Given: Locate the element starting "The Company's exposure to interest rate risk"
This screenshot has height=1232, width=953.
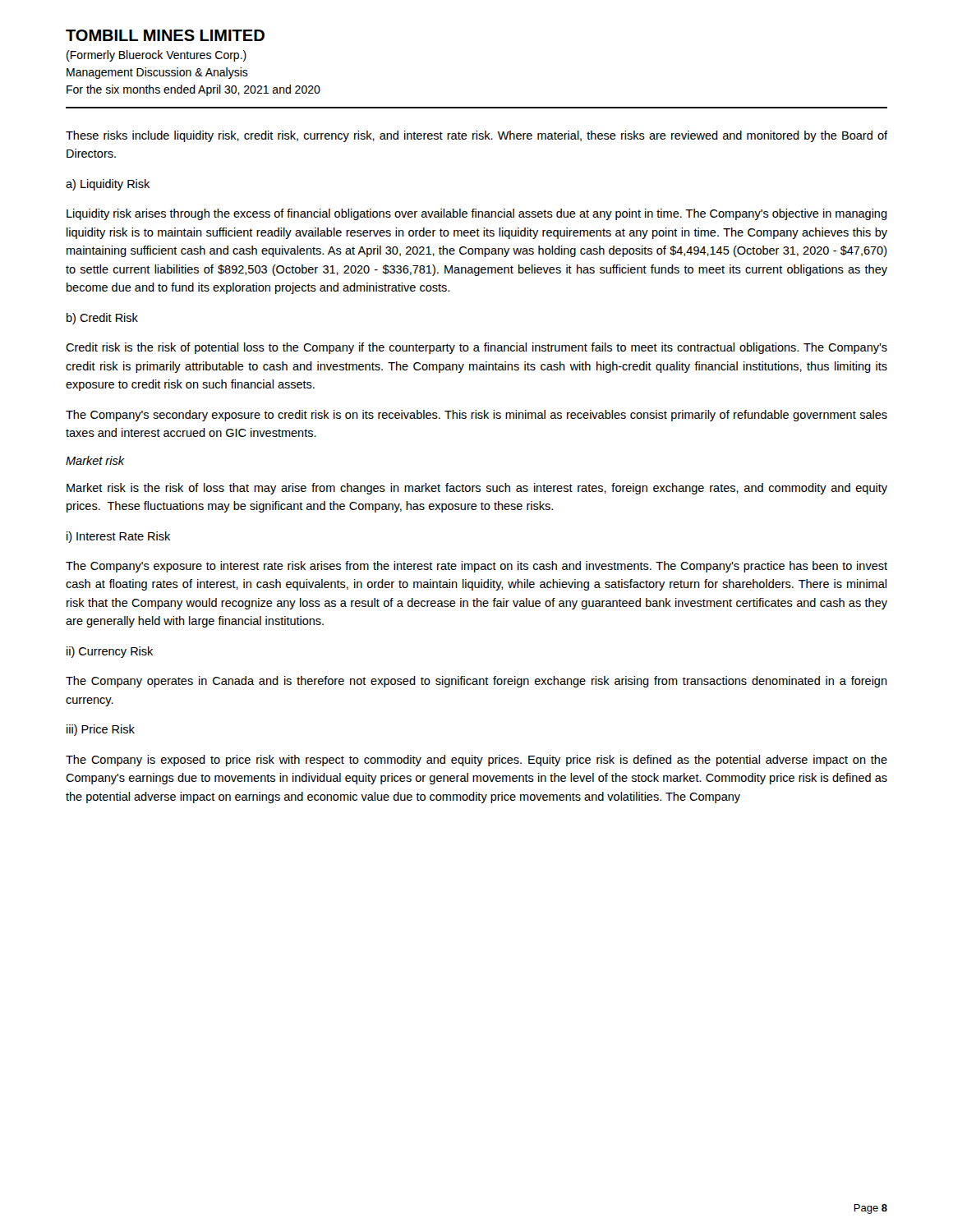Looking at the screenshot, I should 476,594.
